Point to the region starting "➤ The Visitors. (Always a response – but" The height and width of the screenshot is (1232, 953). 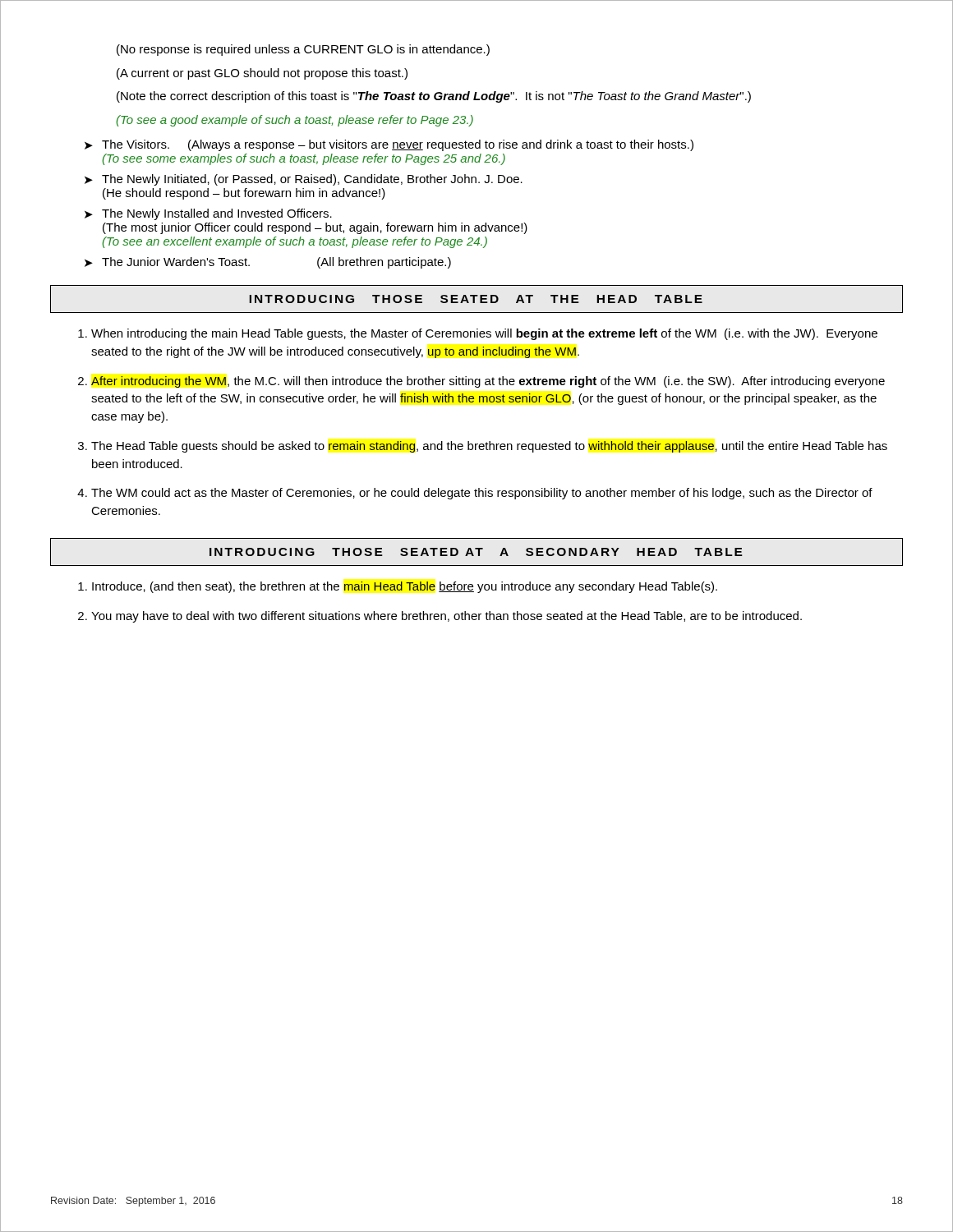[493, 151]
